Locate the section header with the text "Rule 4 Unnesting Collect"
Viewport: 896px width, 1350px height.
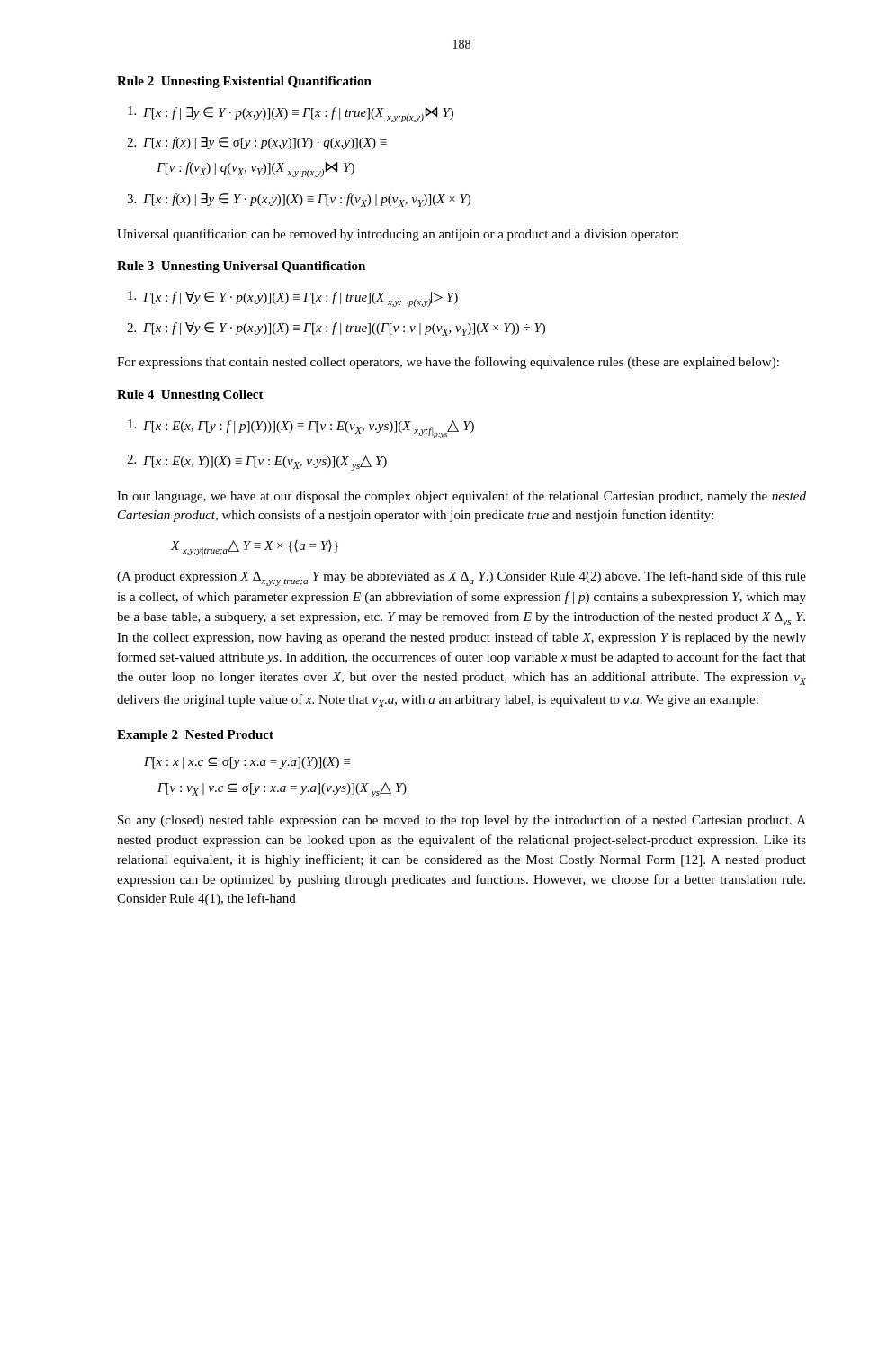click(190, 394)
